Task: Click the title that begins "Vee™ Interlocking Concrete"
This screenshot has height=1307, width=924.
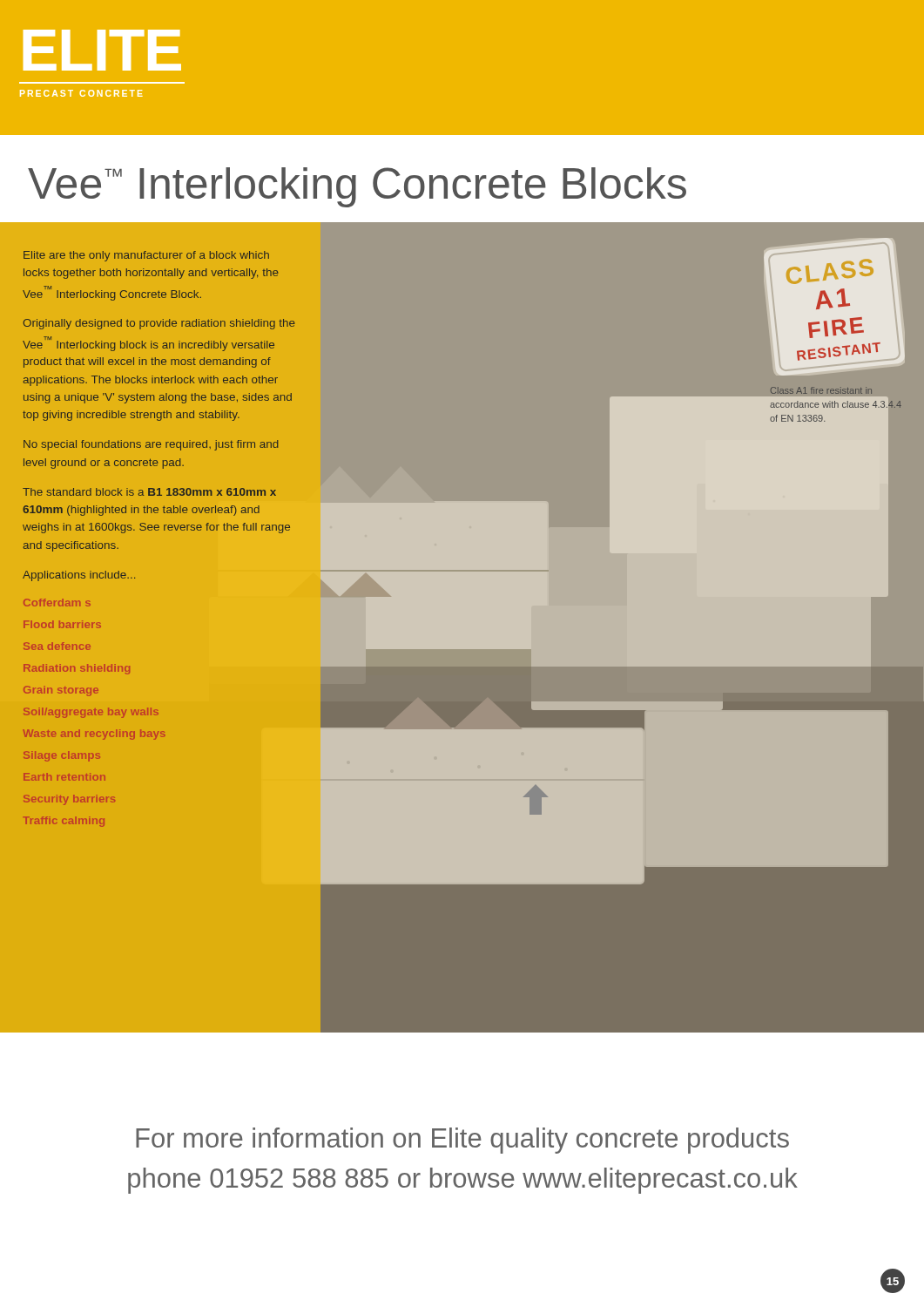Action: click(x=358, y=183)
